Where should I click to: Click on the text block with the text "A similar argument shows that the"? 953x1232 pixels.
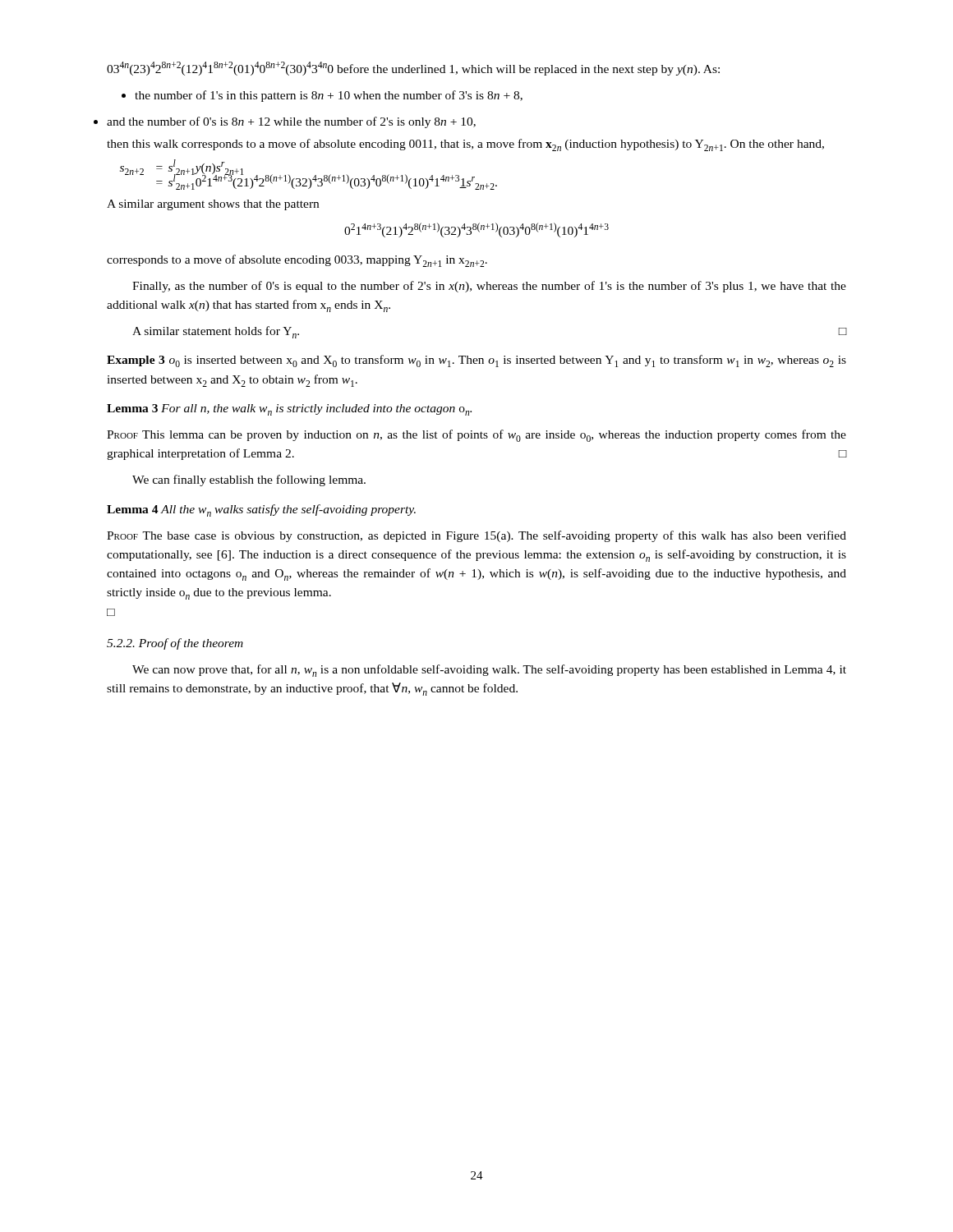click(213, 205)
